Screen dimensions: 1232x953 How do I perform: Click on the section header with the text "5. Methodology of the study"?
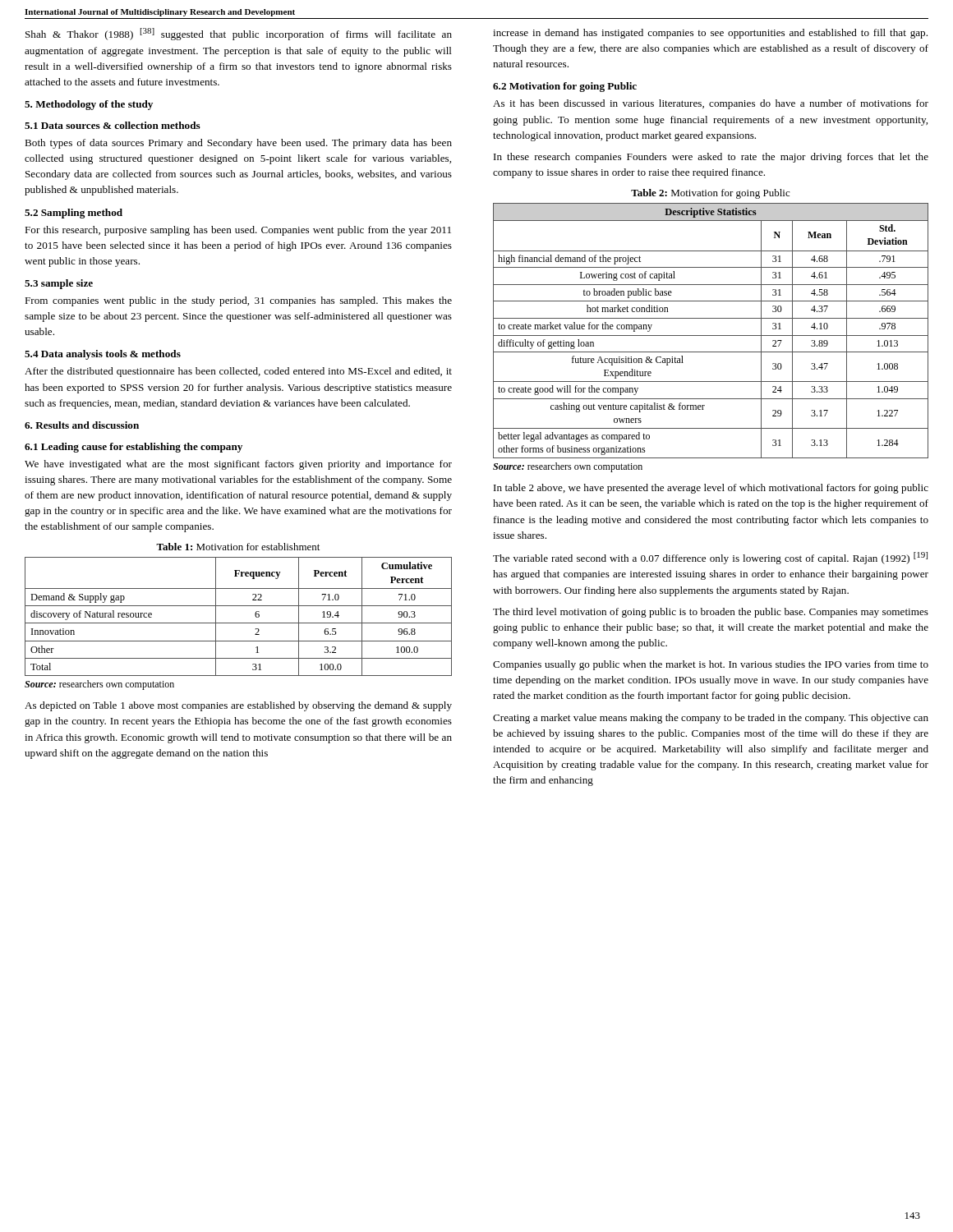[x=89, y=104]
